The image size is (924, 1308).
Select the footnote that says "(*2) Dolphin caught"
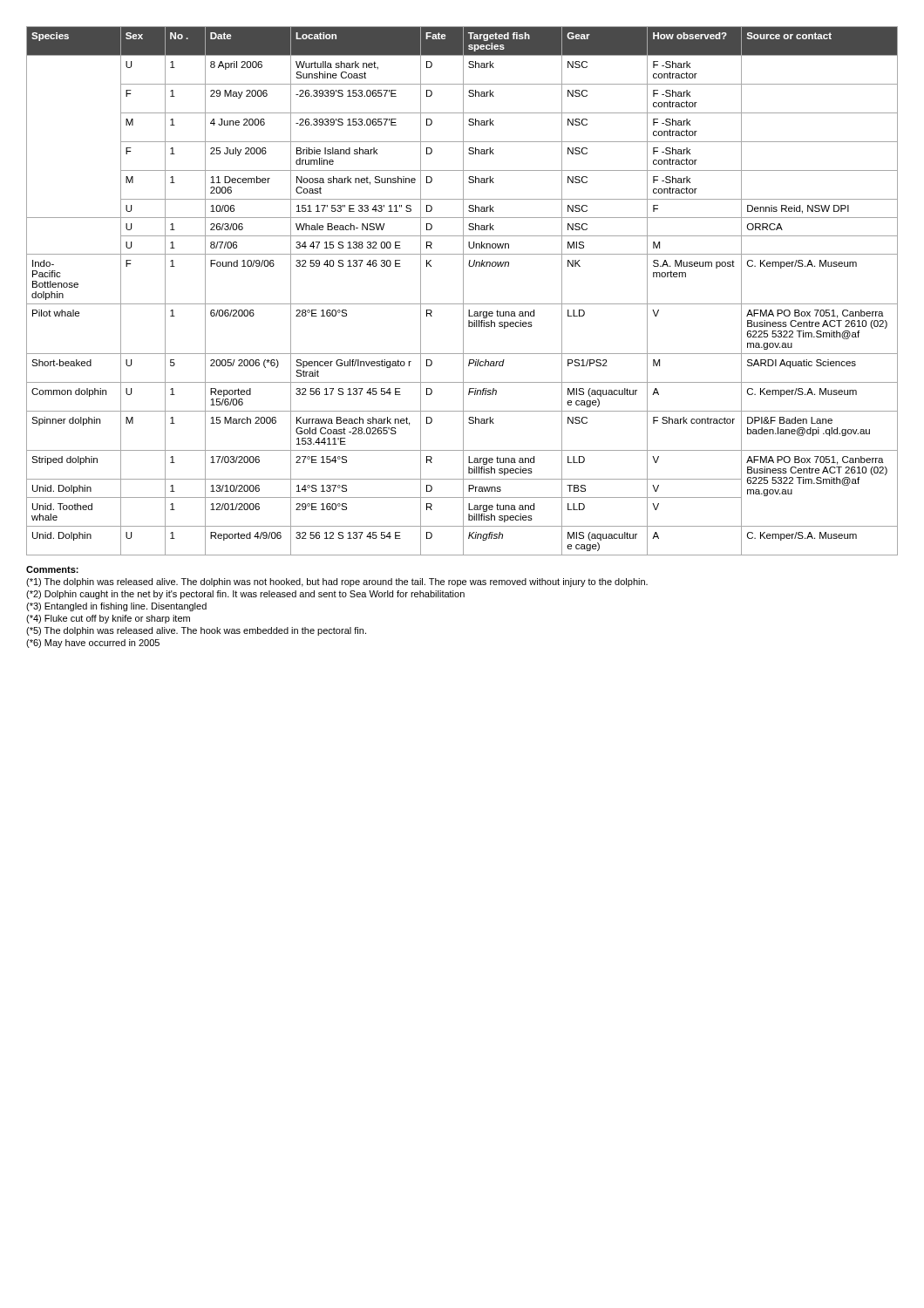point(462,594)
